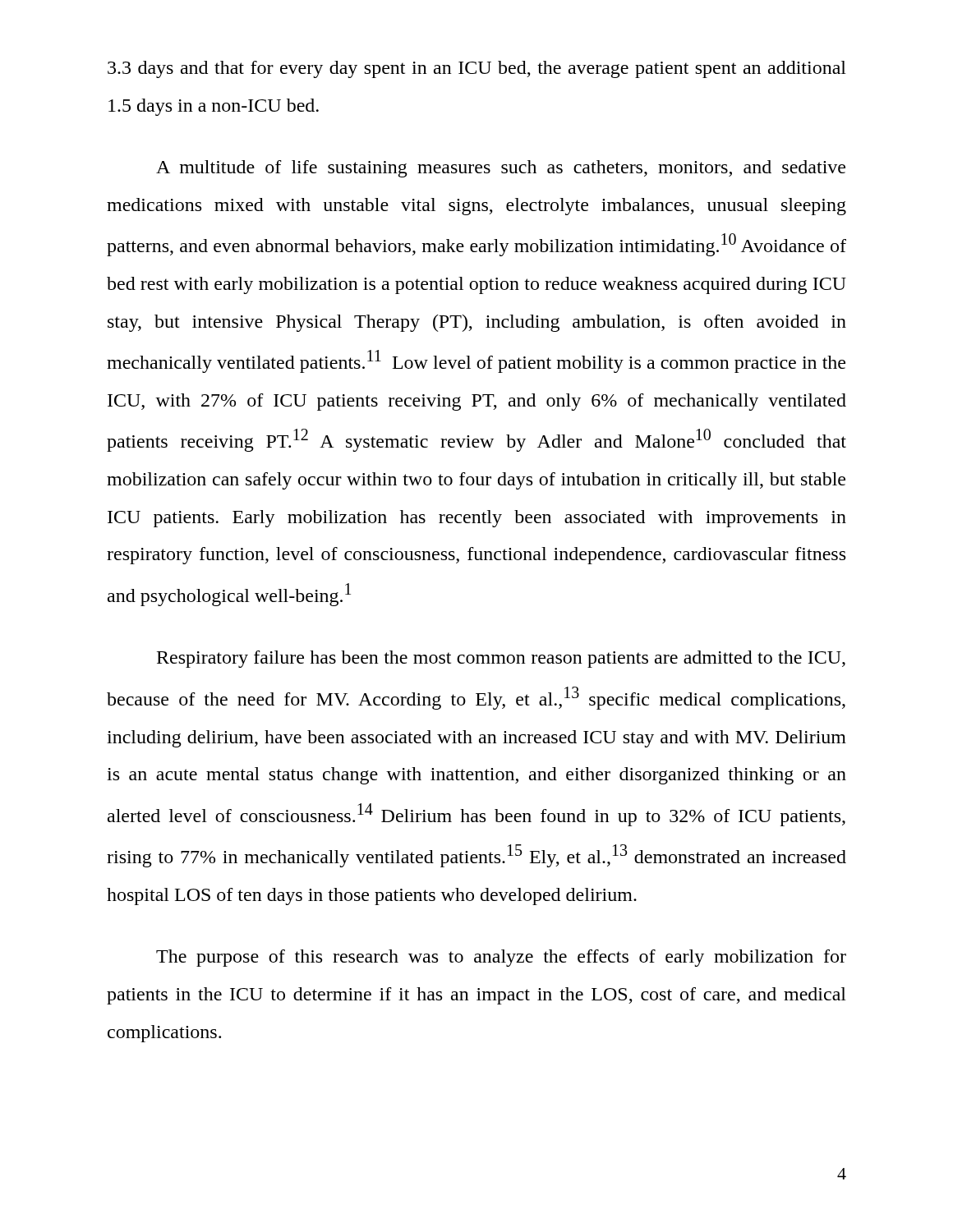The image size is (953, 1232).
Task: Select the text block with the text "A multitude of life sustaining"
Action: point(501,169)
